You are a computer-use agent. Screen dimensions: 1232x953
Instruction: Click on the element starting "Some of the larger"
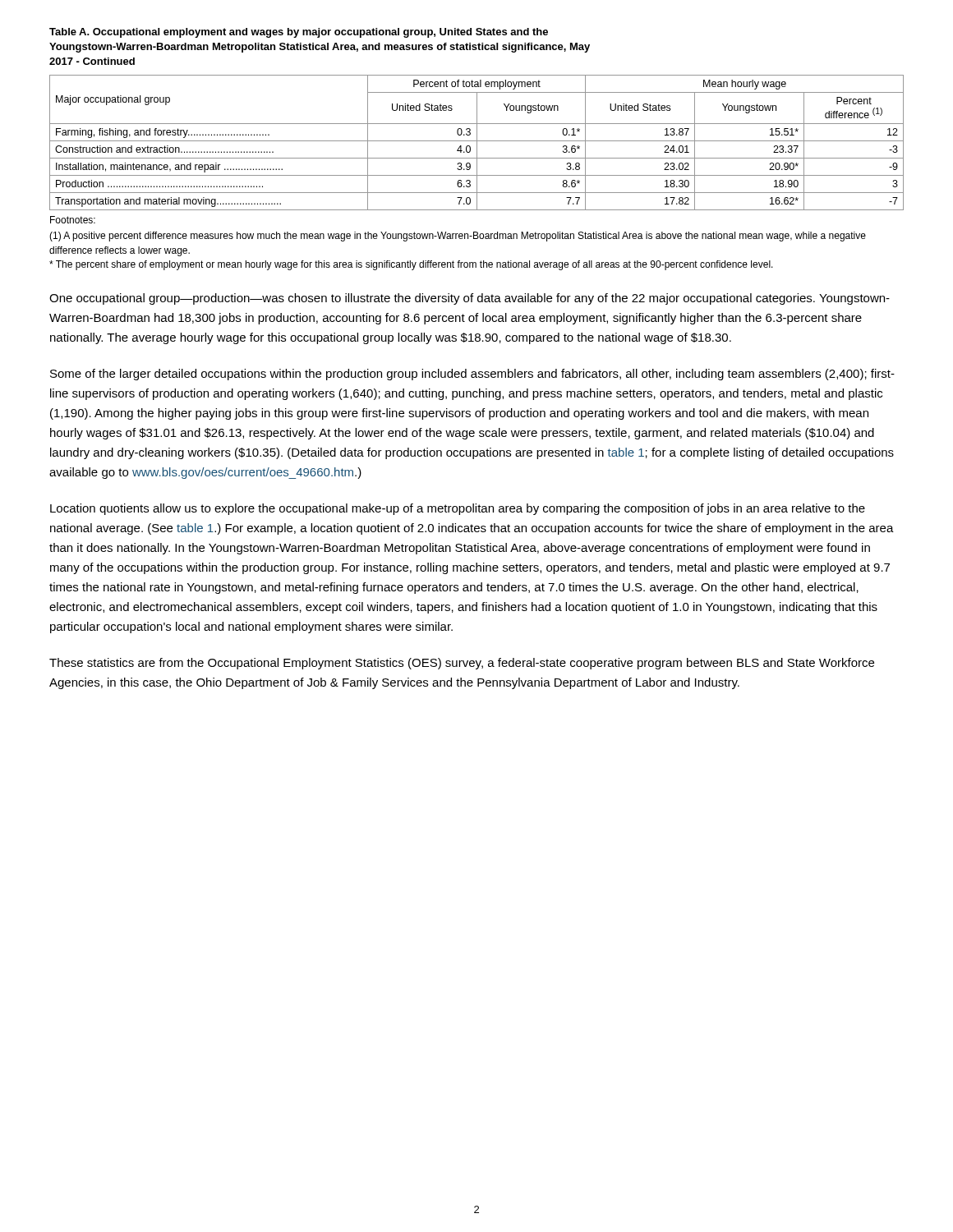(x=472, y=423)
